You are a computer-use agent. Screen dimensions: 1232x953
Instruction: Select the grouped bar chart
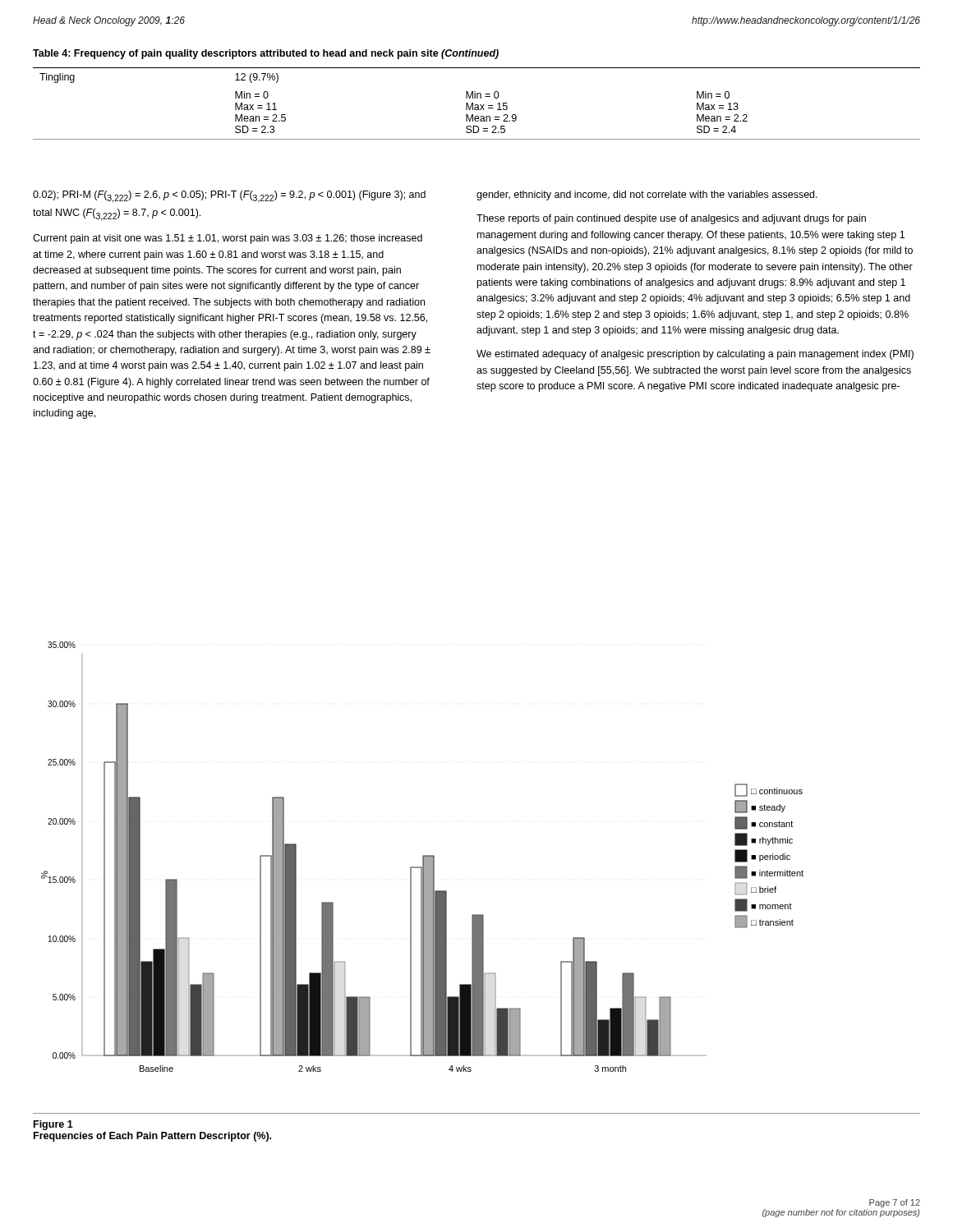476,864
